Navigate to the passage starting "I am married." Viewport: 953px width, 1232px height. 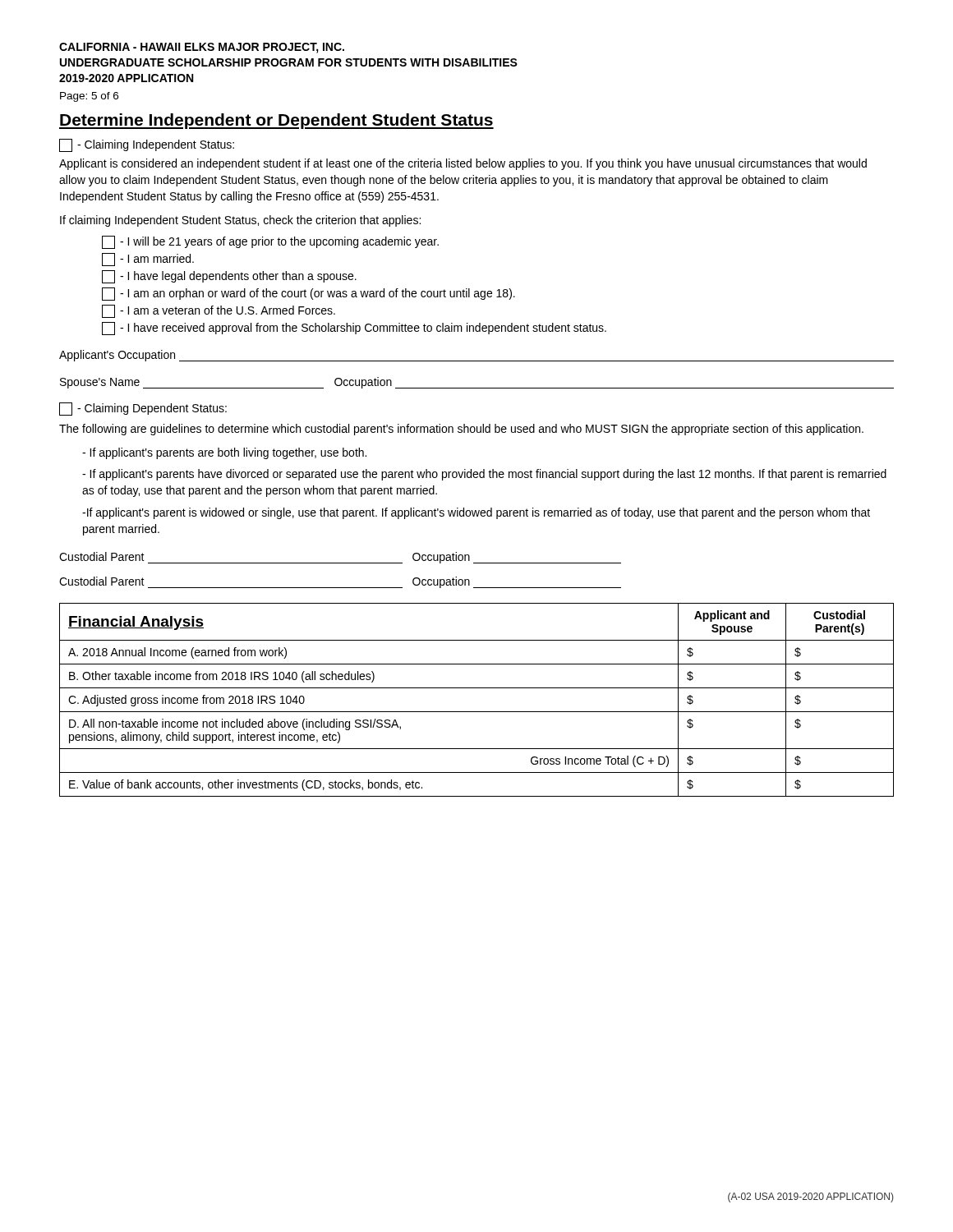click(x=148, y=259)
